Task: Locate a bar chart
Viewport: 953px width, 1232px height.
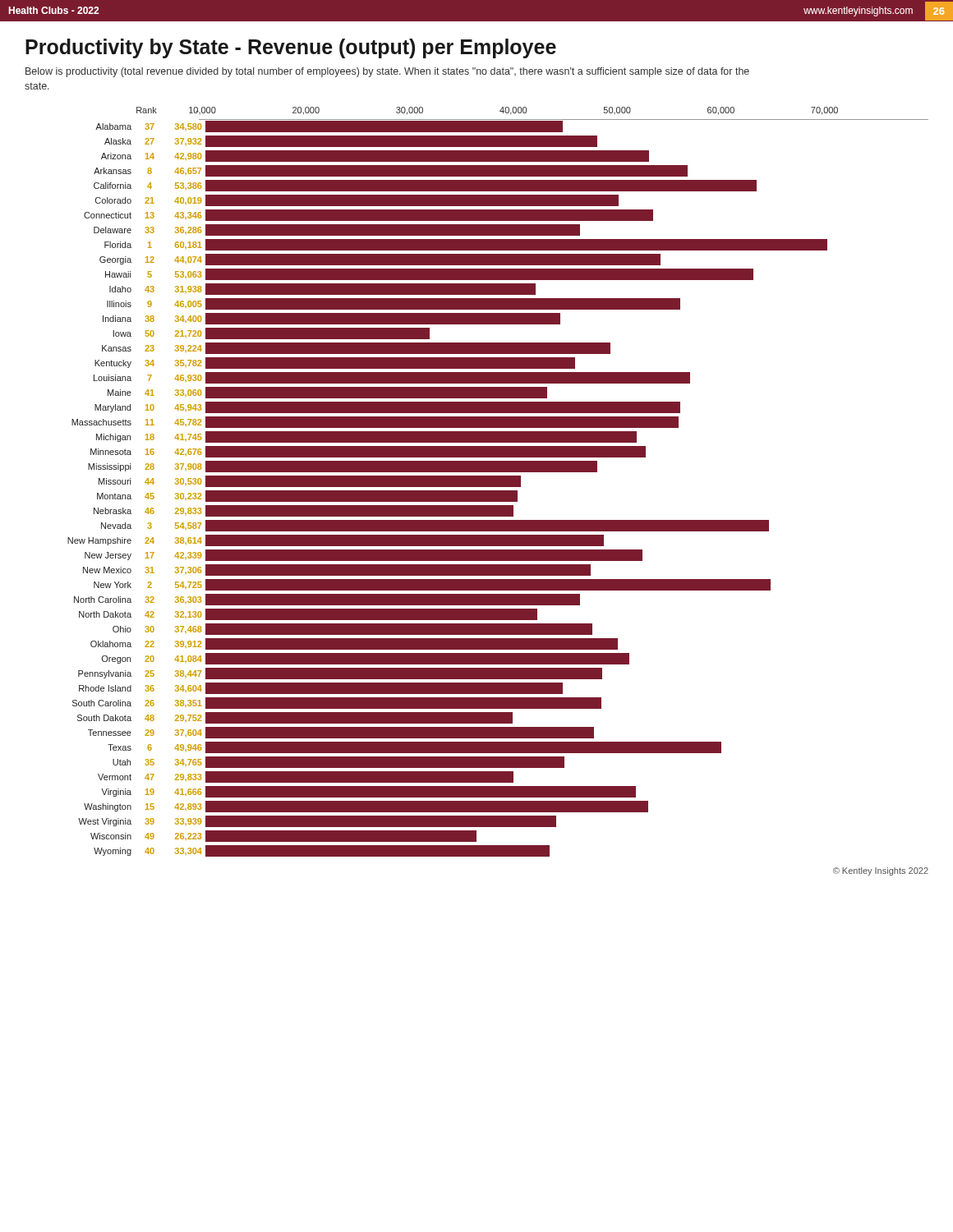Action: 476,480
